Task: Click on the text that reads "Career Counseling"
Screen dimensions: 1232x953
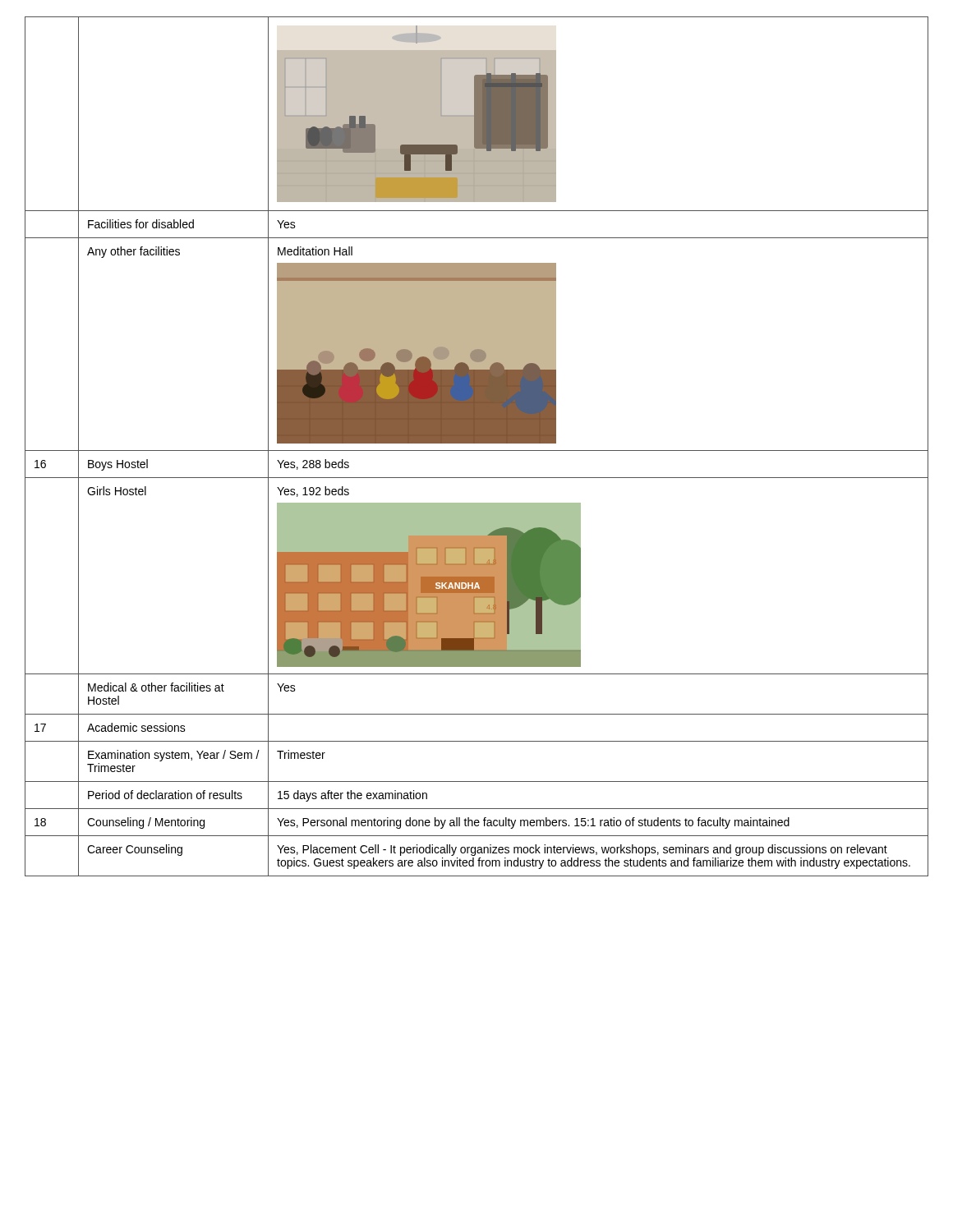Action: click(x=135, y=849)
